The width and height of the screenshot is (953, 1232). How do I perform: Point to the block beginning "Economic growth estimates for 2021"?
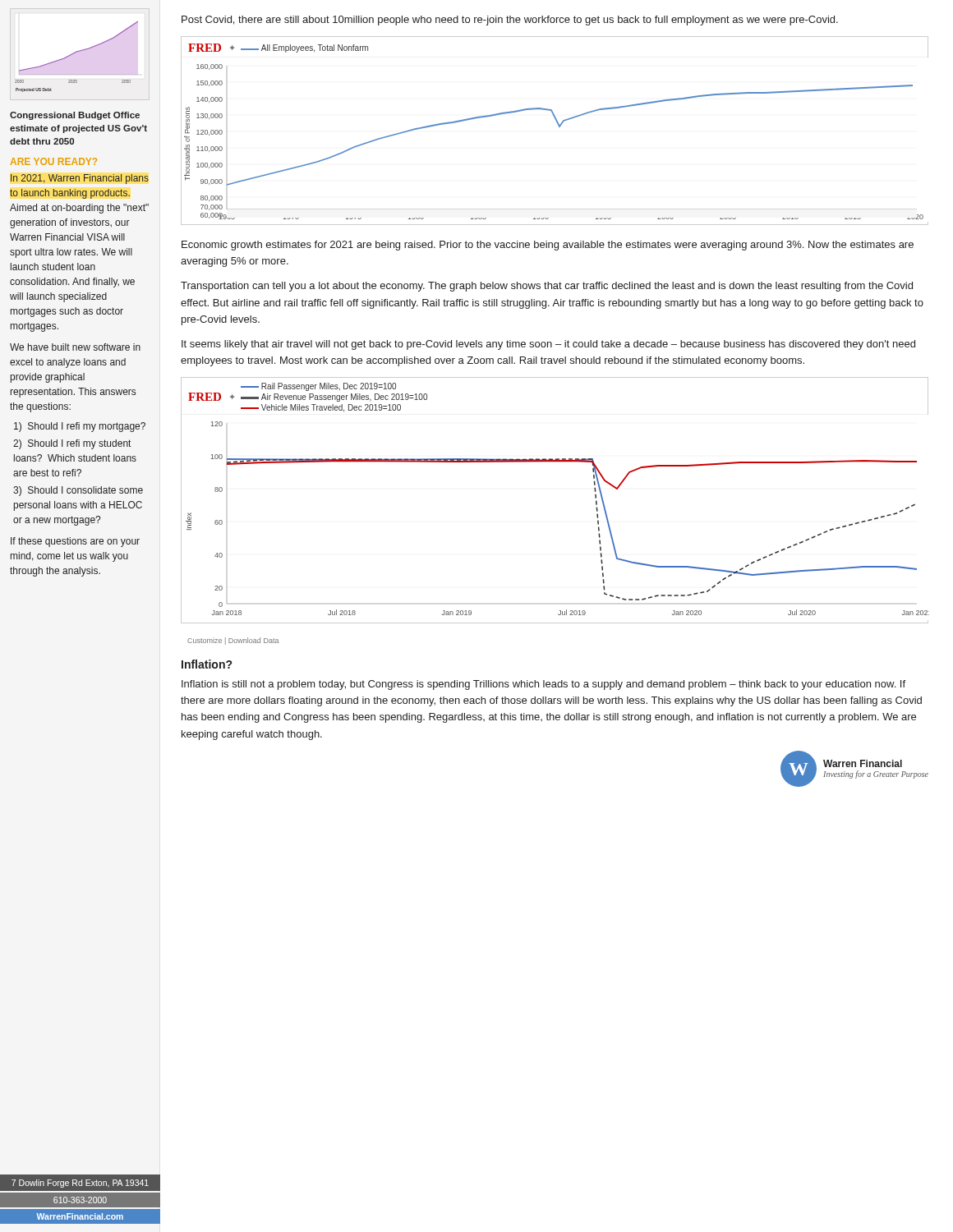pyautogui.click(x=547, y=253)
